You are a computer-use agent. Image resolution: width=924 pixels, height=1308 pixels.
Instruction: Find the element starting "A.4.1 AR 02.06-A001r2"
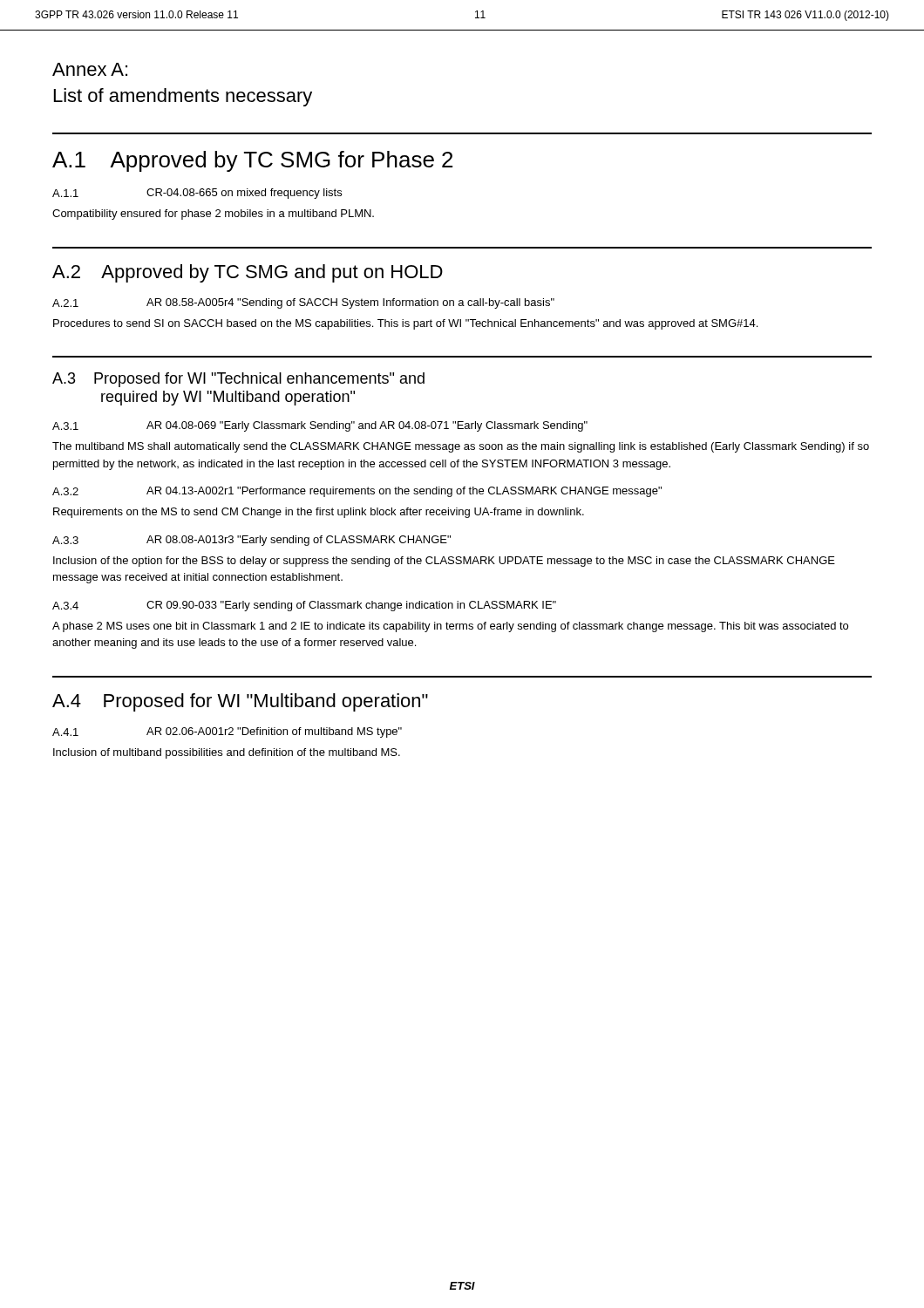pyautogui.click(x=227, y=732)
